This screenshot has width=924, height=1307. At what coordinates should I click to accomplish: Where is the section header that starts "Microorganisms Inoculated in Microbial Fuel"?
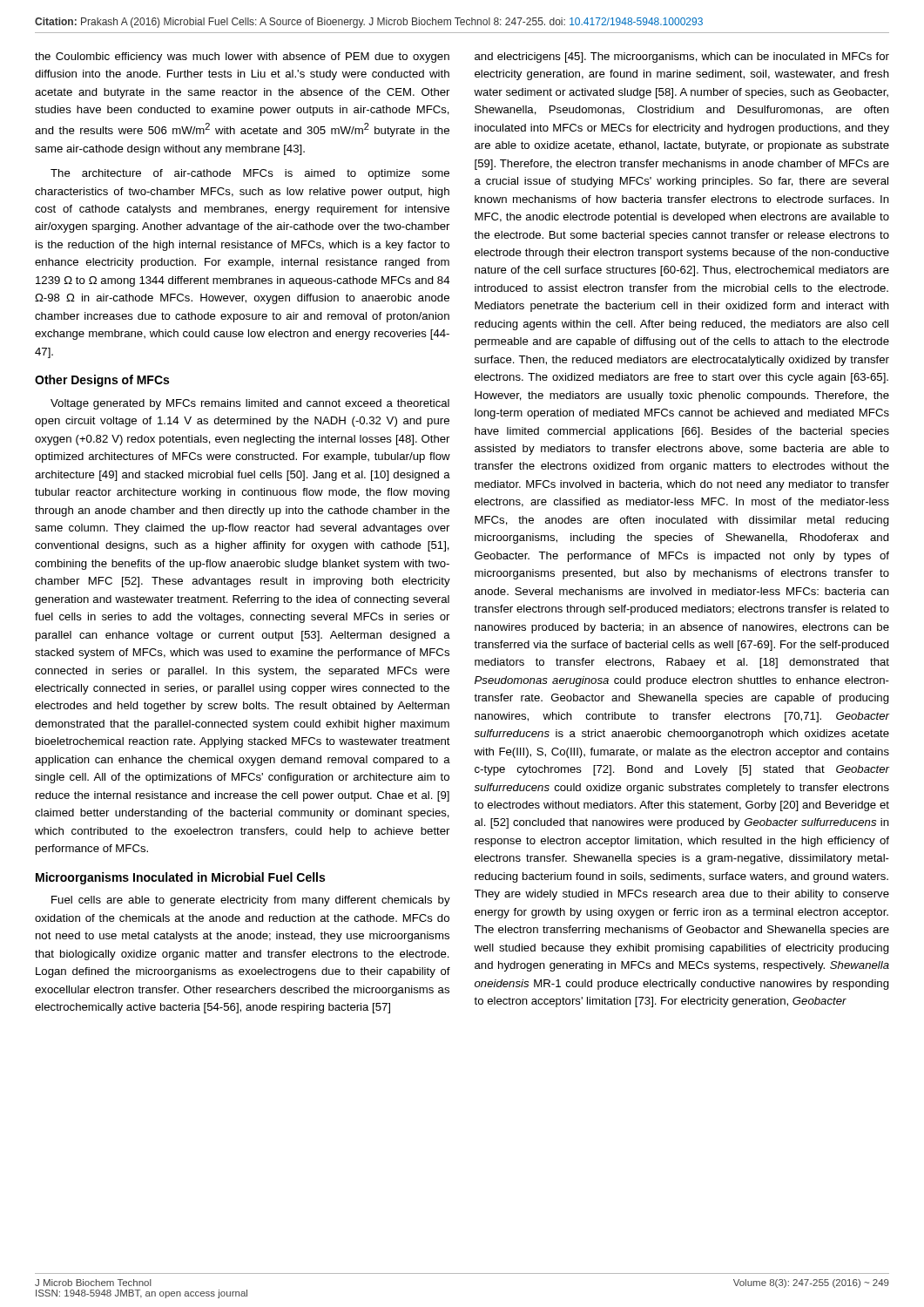pyautogui.click(x=242, y=878)
